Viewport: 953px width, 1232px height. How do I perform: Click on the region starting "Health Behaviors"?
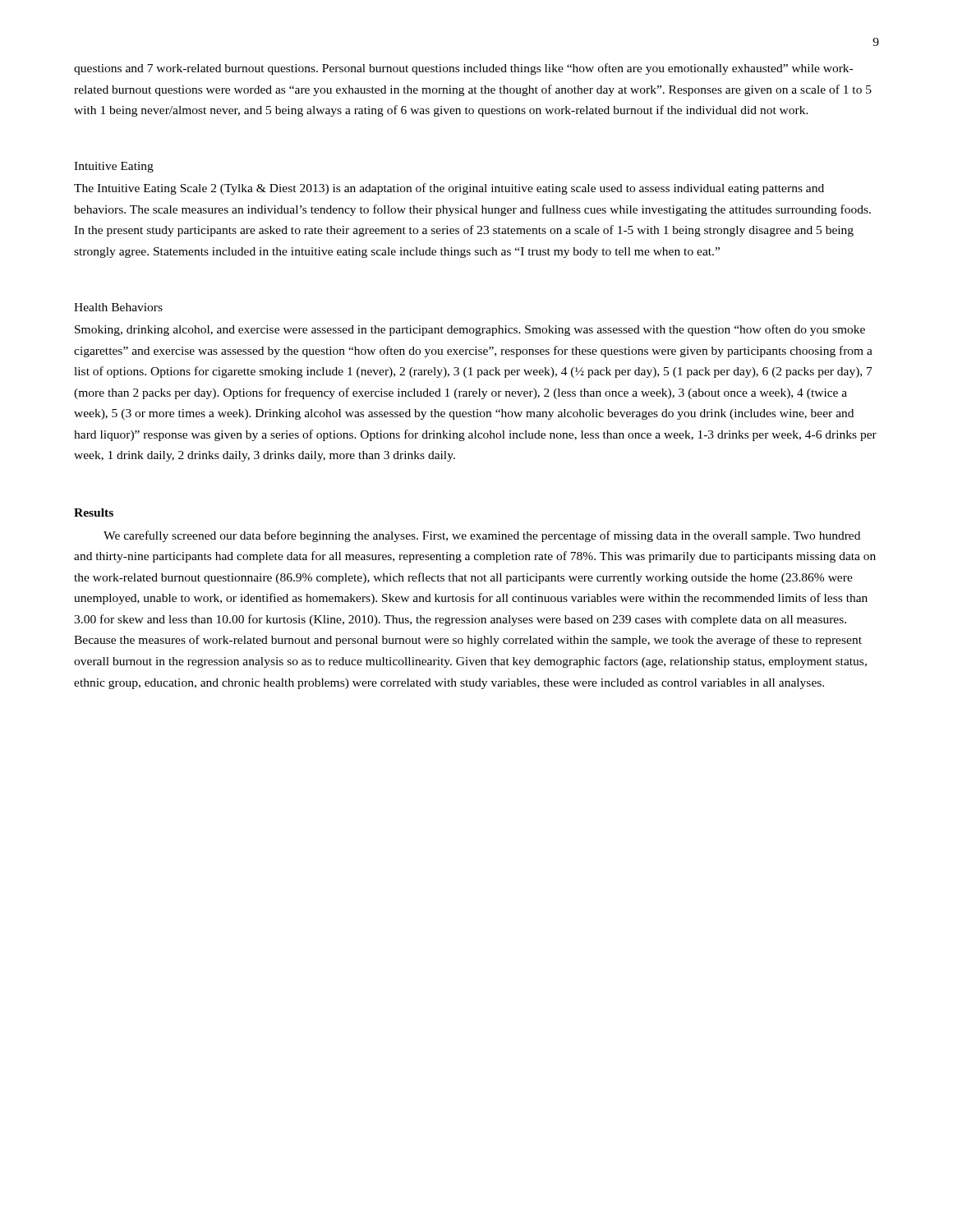118,306
